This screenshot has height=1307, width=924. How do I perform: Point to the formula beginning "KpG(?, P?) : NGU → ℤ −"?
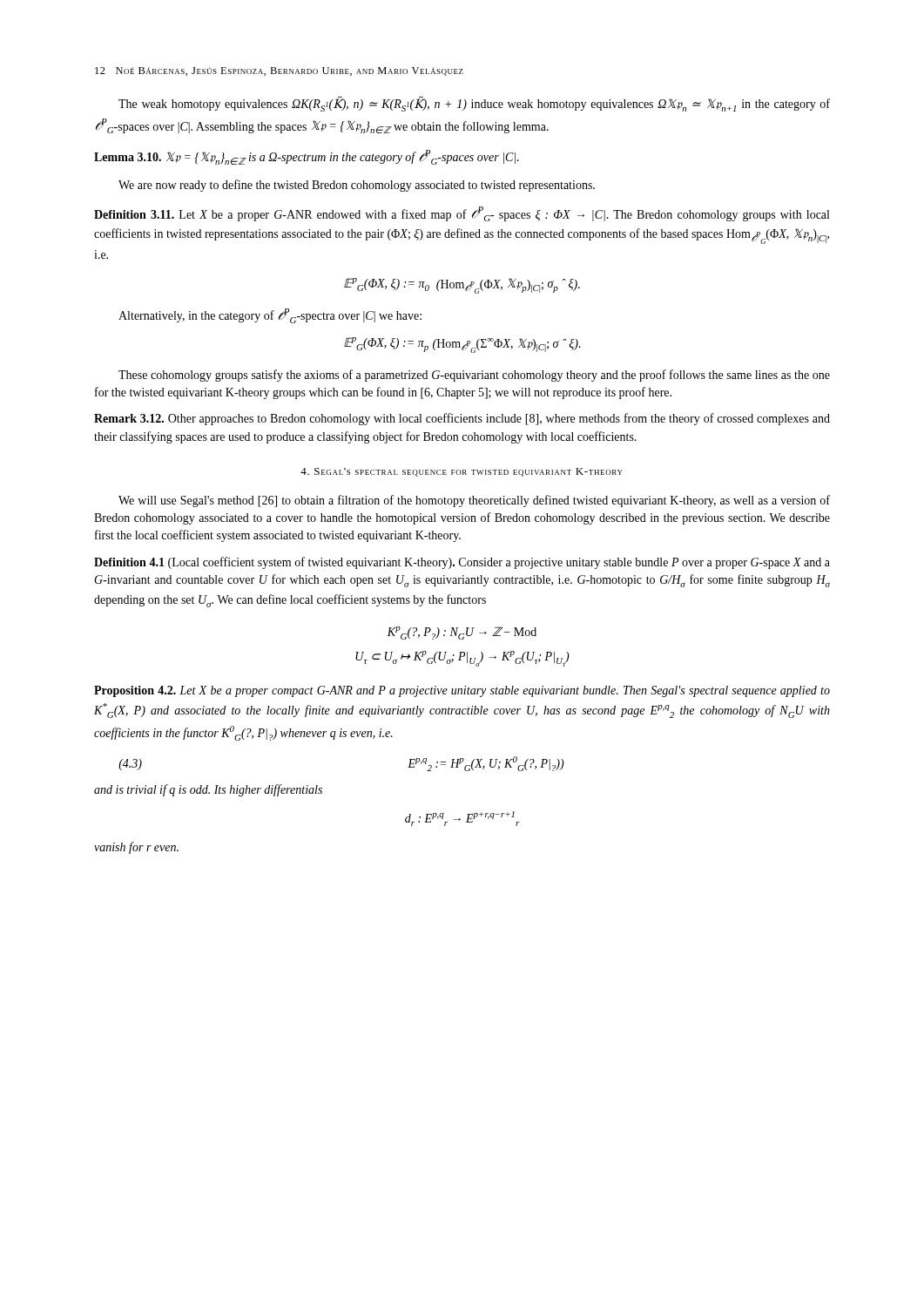click(462, 645)
